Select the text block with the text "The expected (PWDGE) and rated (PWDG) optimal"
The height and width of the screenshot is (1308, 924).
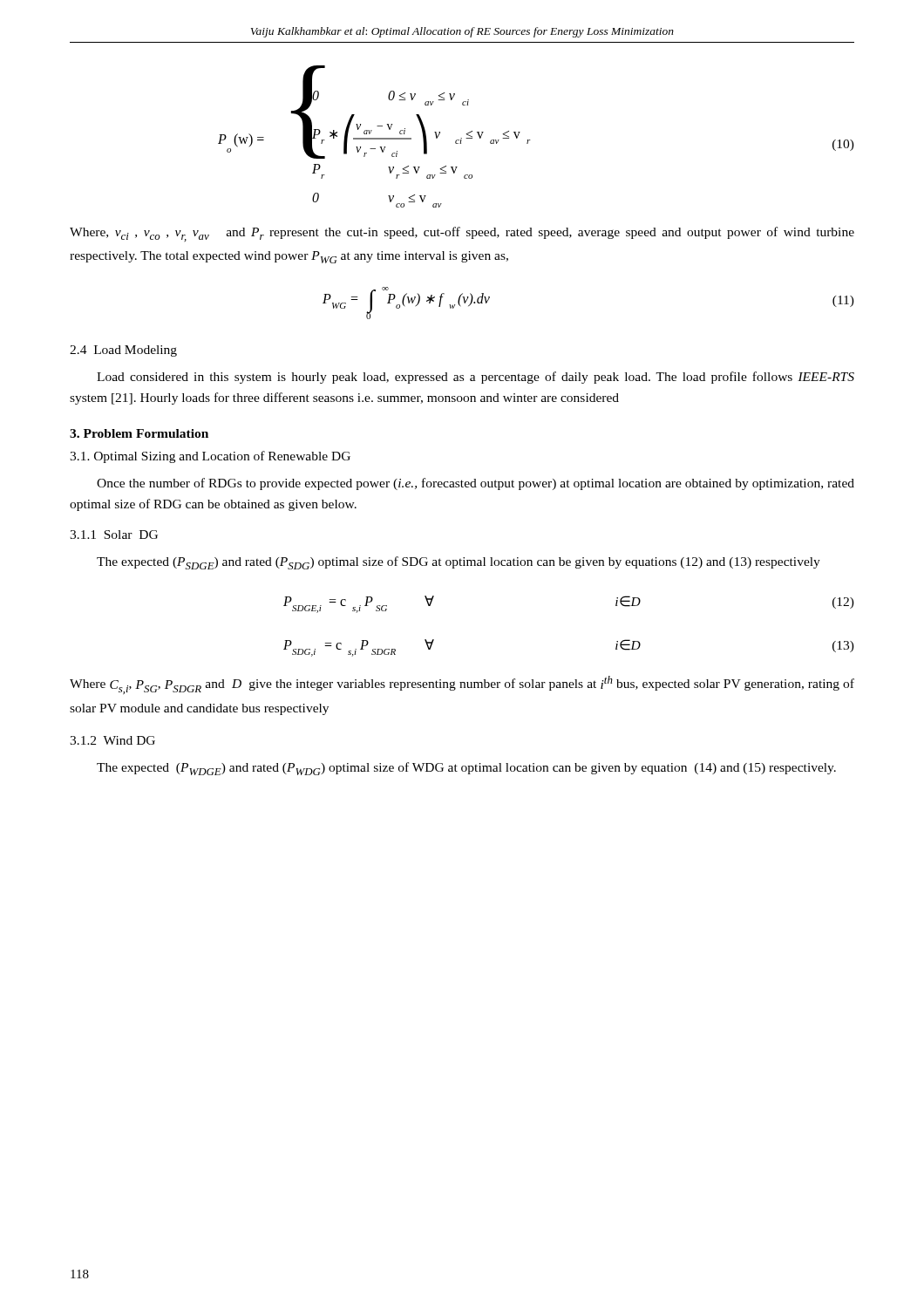coord(467,768)
